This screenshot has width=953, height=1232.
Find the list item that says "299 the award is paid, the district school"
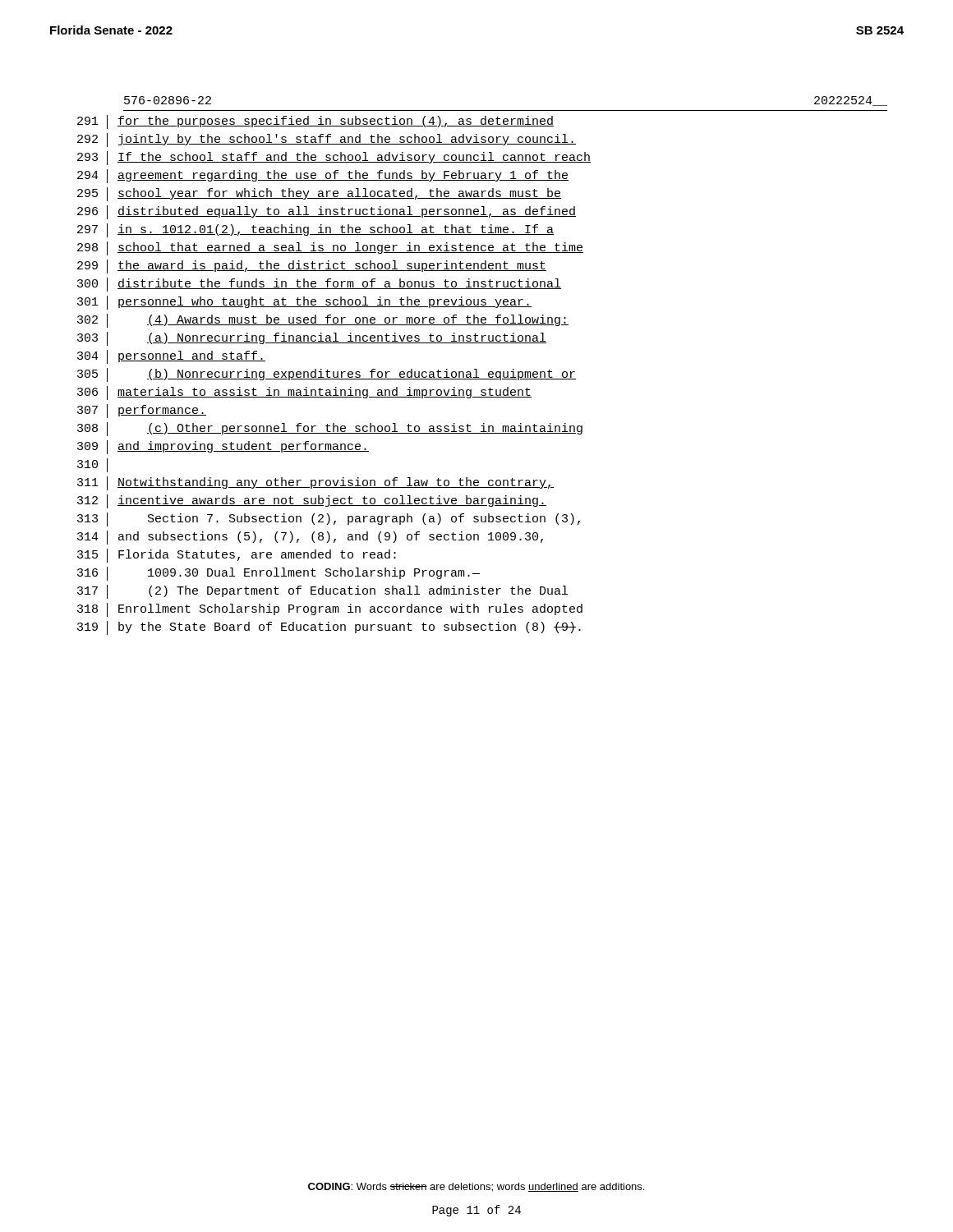tap(476, 267)
